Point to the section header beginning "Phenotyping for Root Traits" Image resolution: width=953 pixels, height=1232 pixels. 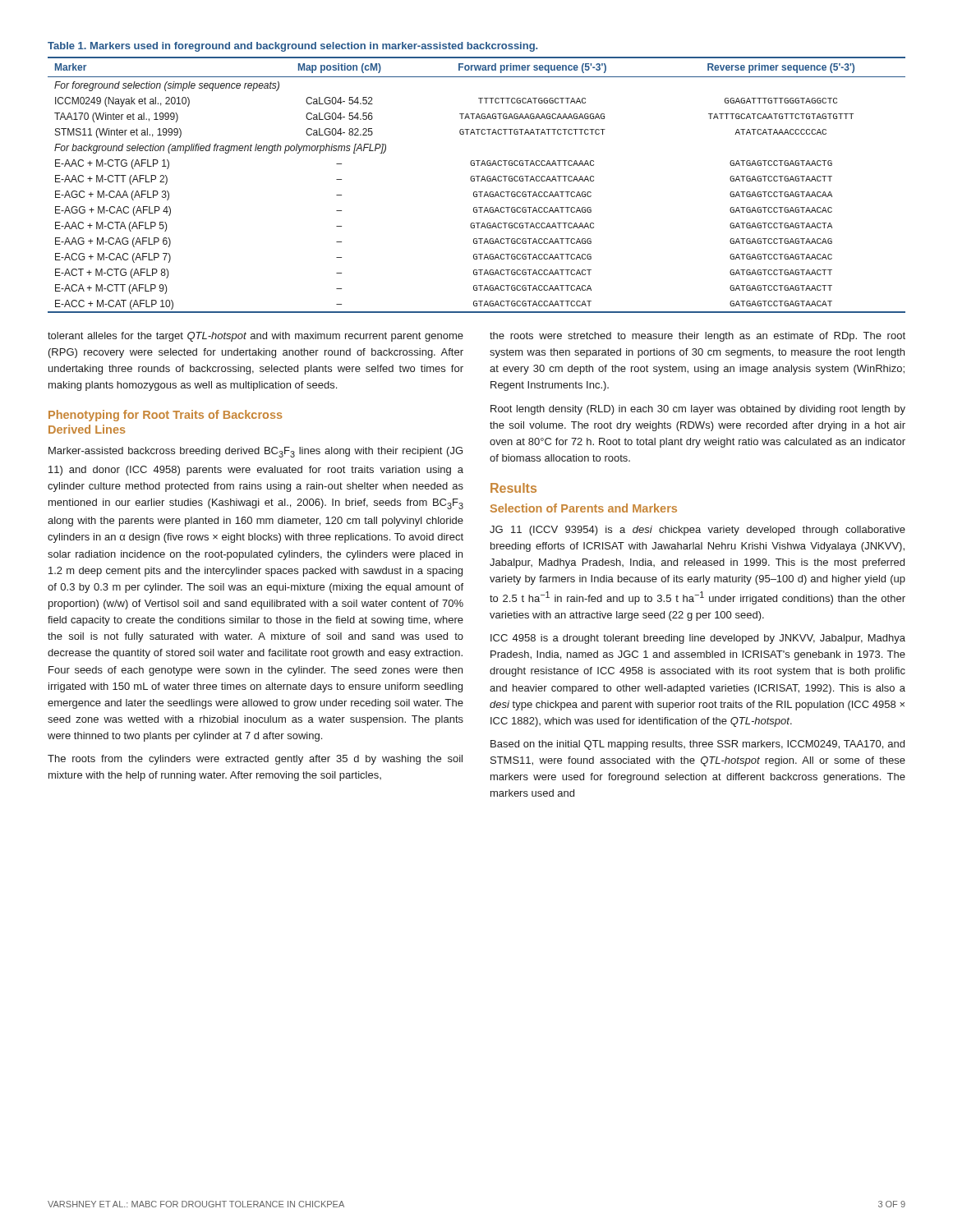coord(165,422)
